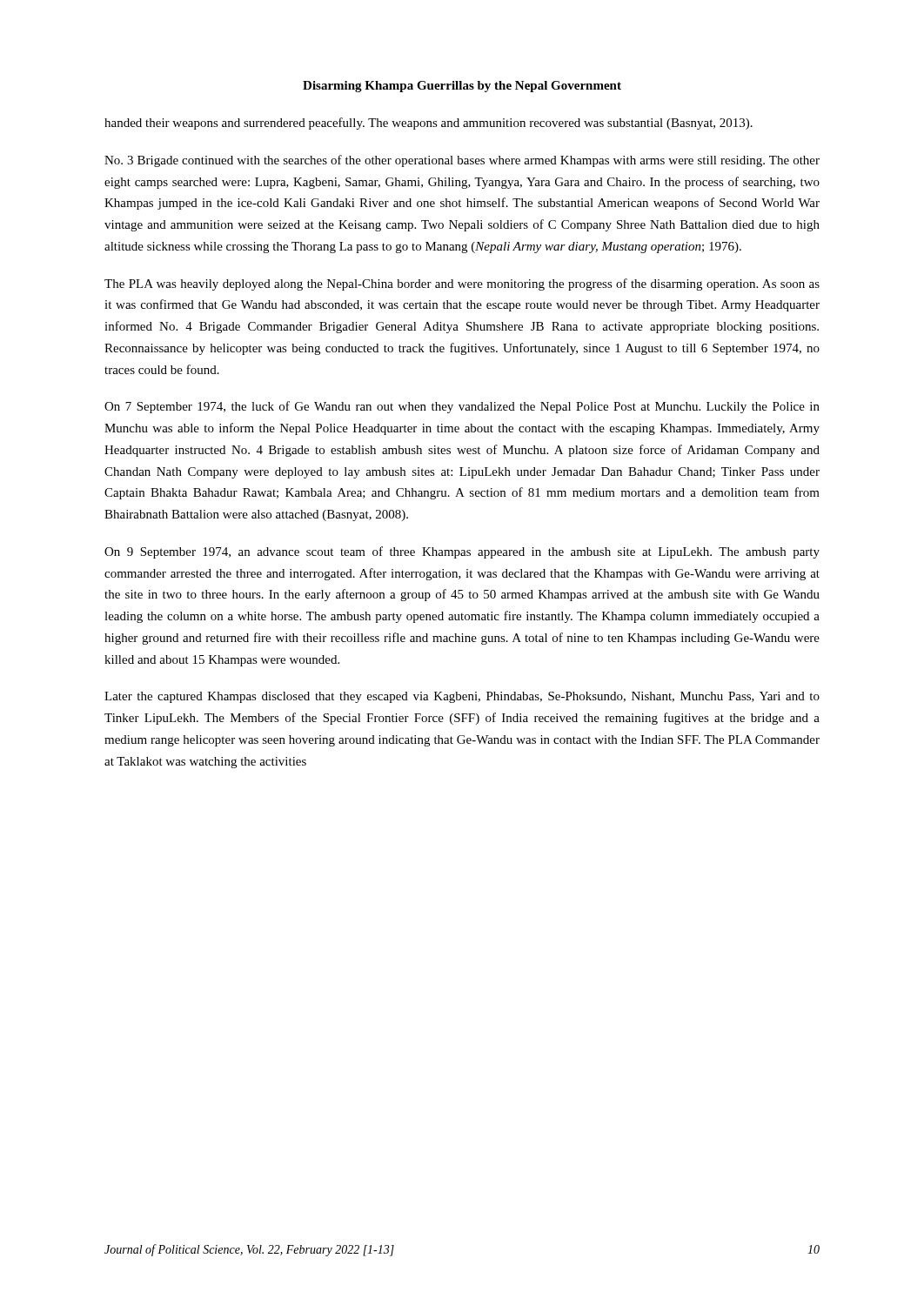Where does it say "Disarming Khampa Guerrillas by the Nepal Government"?
The height and width of the screenshot is (1305, 924).
tap(462, 85)
